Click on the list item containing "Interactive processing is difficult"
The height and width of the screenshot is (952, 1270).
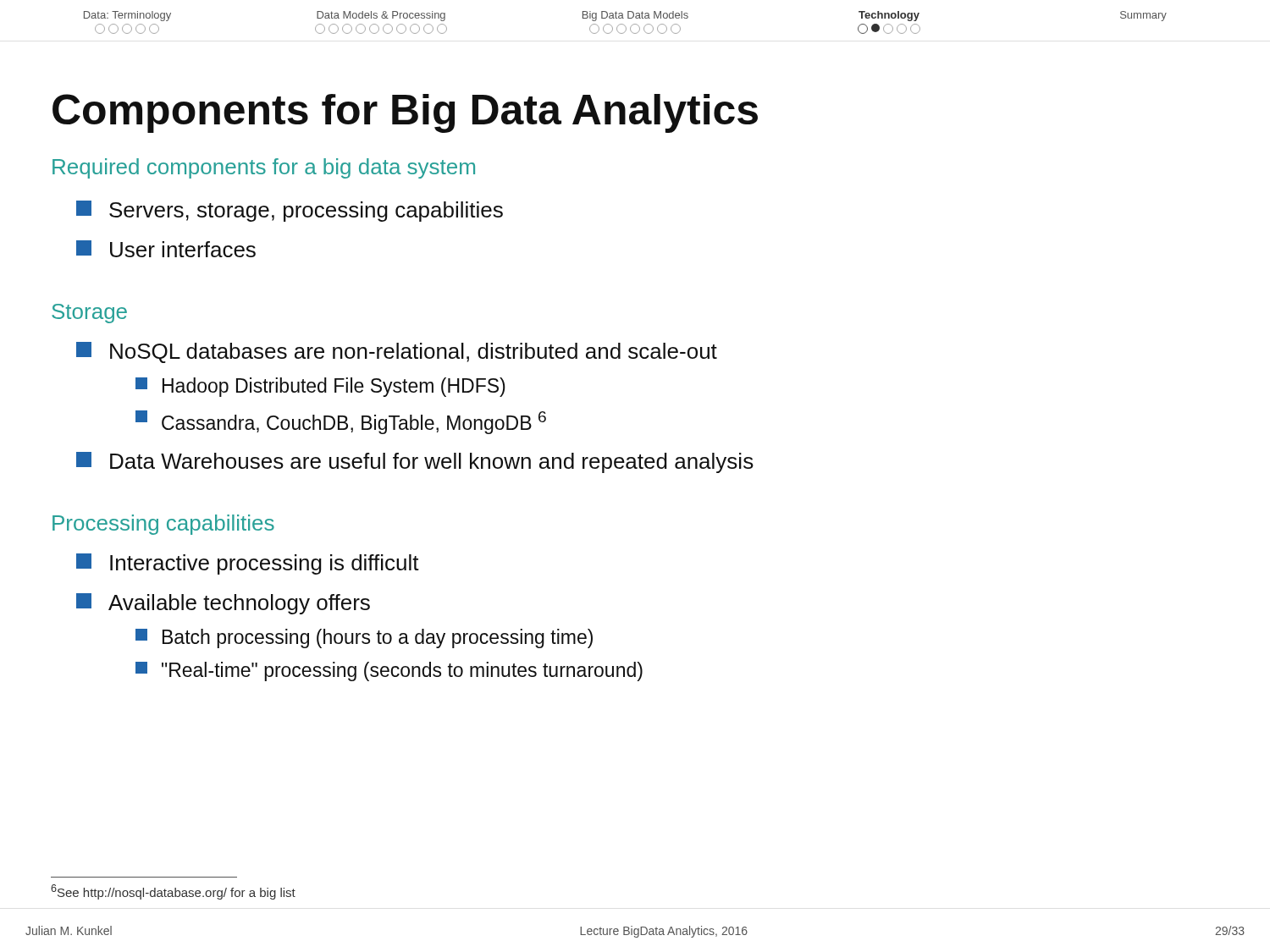pos(247,563)
